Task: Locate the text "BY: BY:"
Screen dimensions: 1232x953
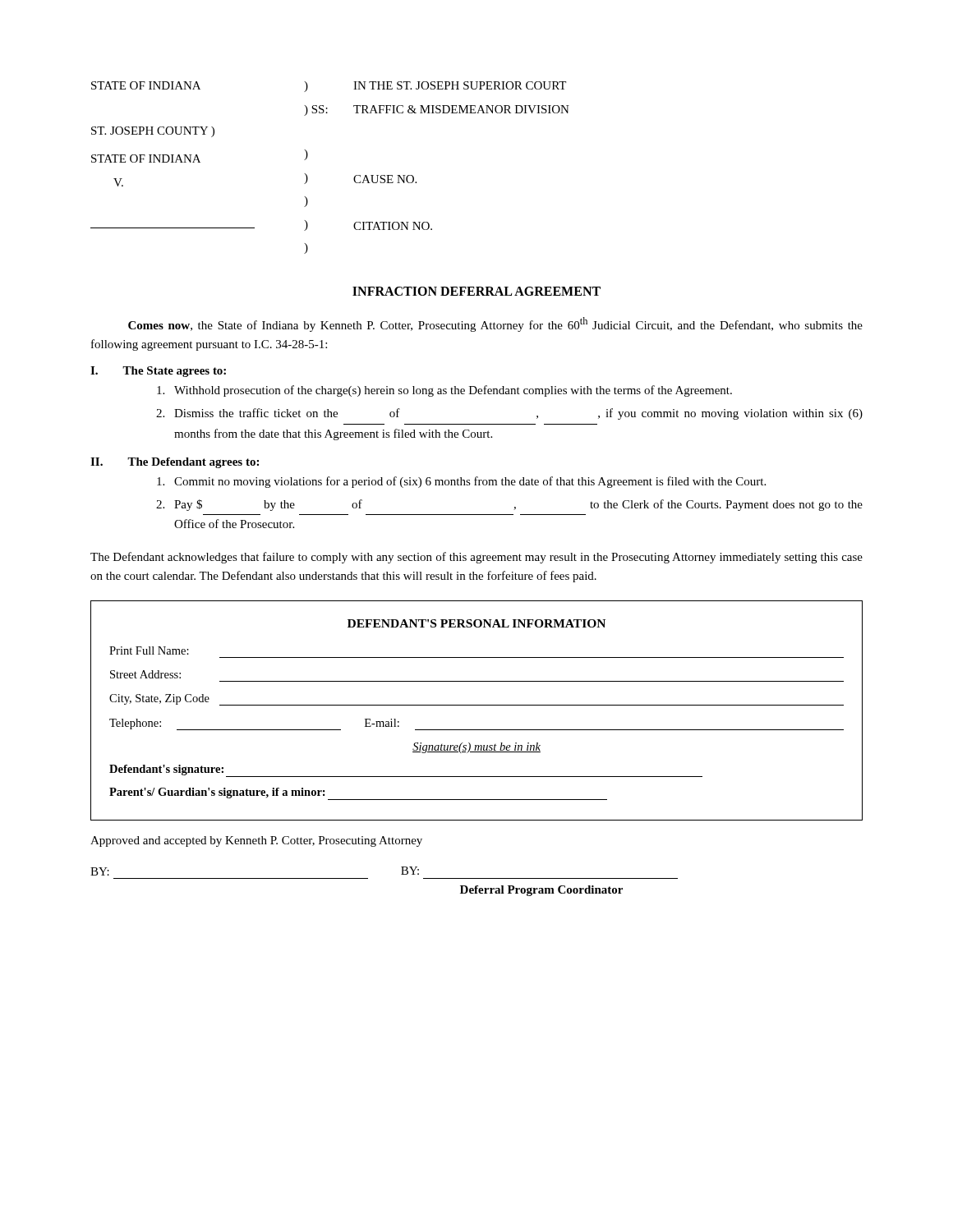Action: [x=101, y=871]
